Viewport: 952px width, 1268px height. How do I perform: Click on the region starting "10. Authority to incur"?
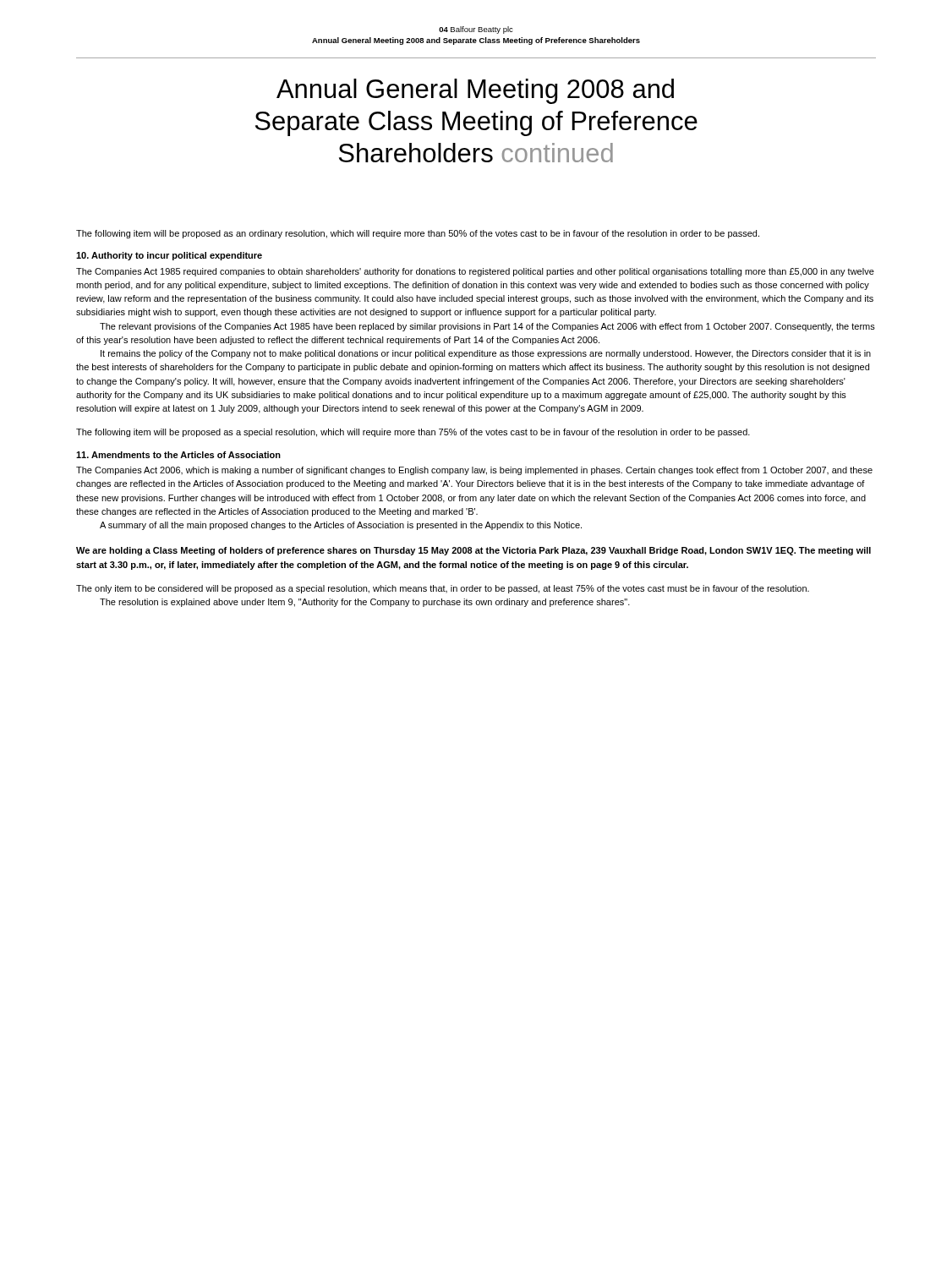point(169,256)
